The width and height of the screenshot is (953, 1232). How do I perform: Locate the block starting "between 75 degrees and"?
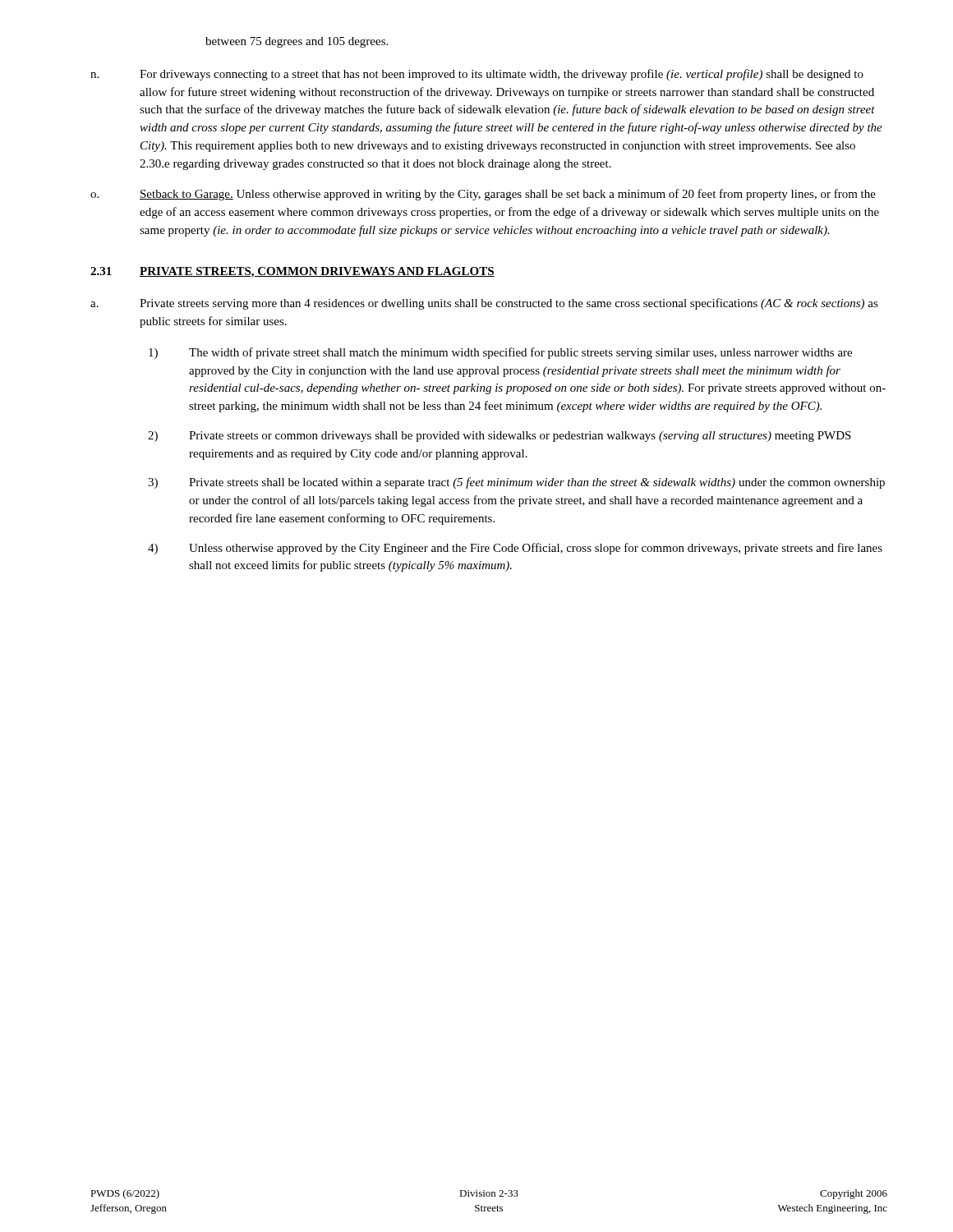[x=297, y=41]
